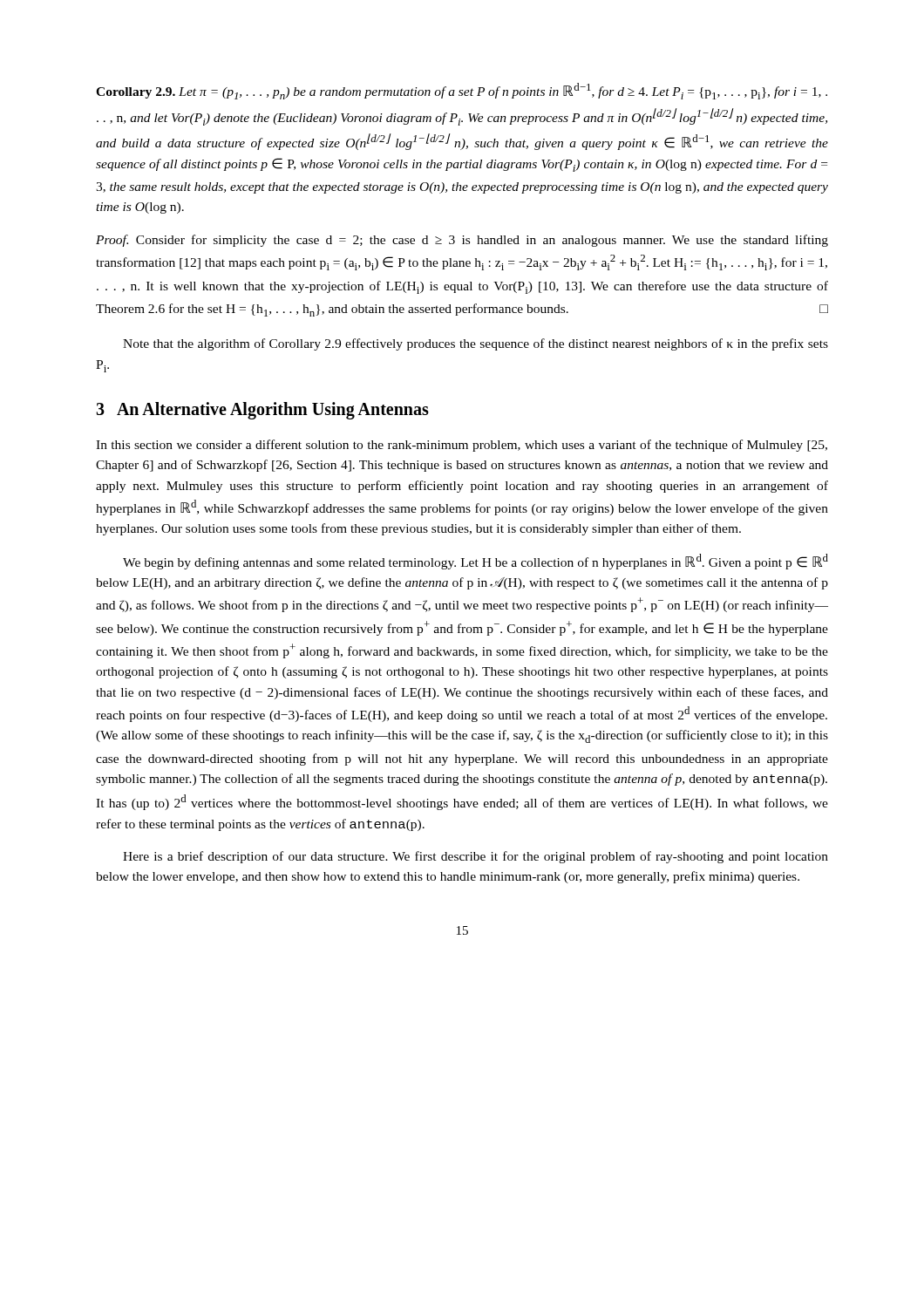924x1308 pixels.
Task: Locate the text block with the text "We begin by defining antennas and"
Action: coord(462,692)
